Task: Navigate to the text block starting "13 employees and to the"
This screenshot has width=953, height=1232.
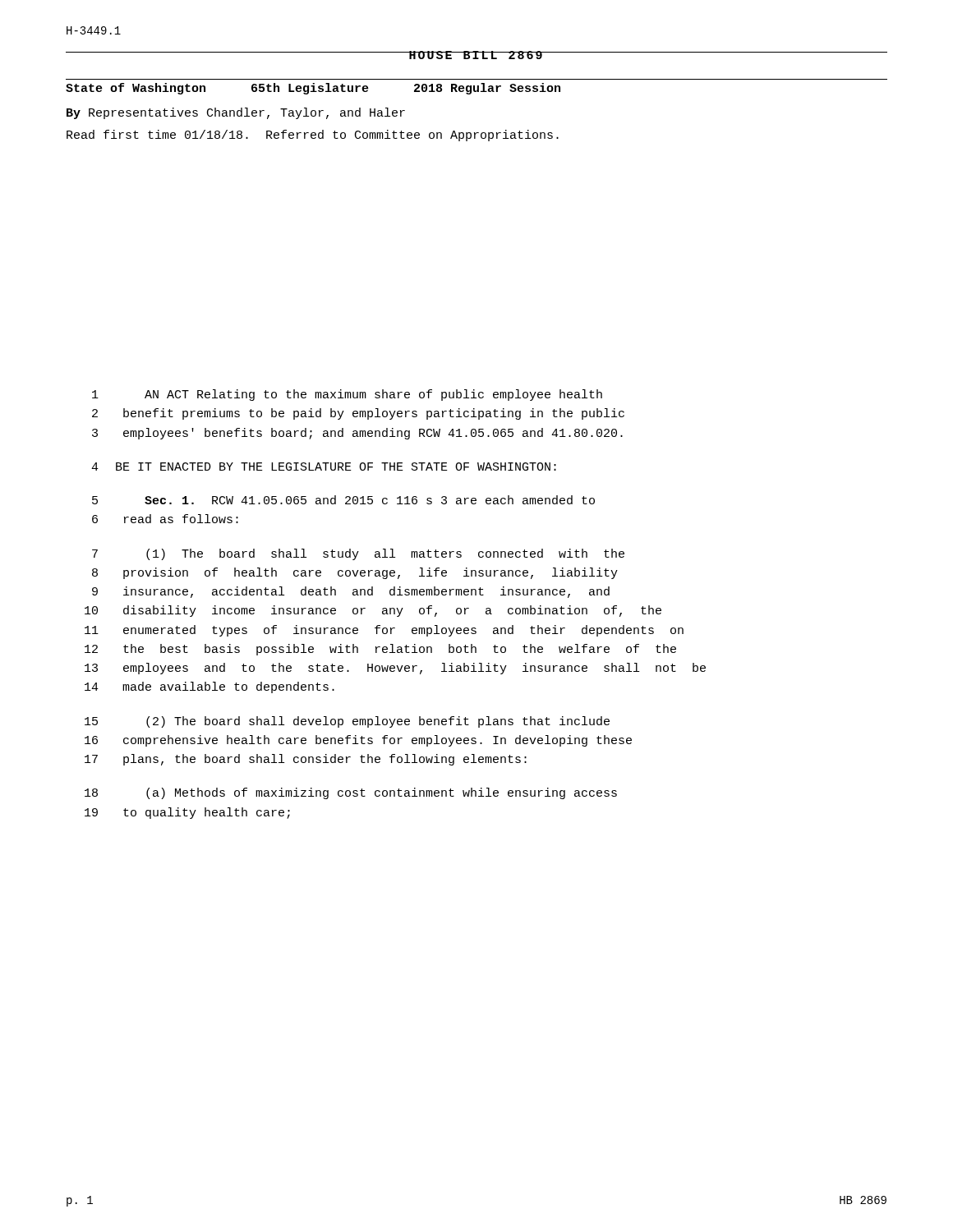Action: pos(476,669)
